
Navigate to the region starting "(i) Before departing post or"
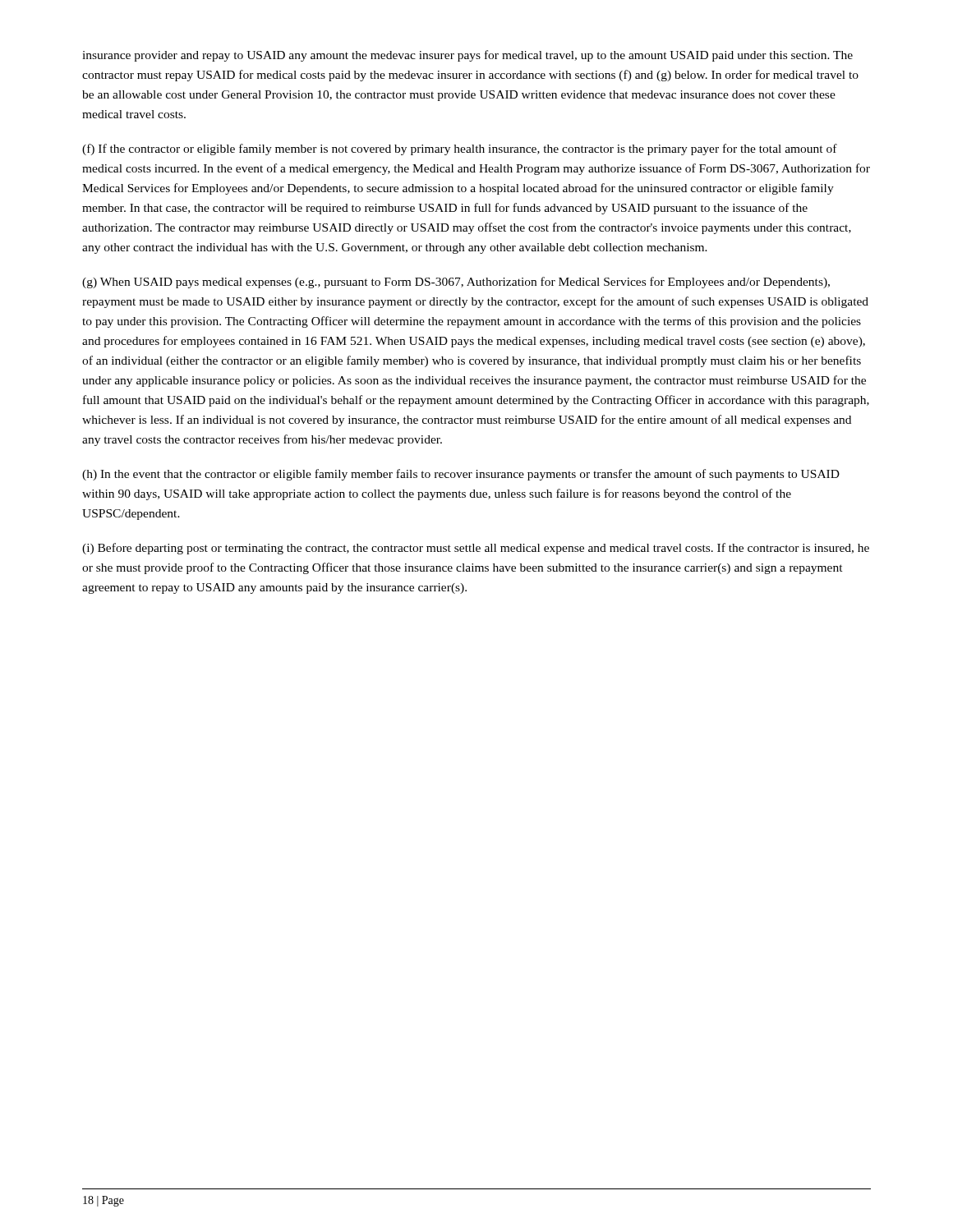[476, 567]
